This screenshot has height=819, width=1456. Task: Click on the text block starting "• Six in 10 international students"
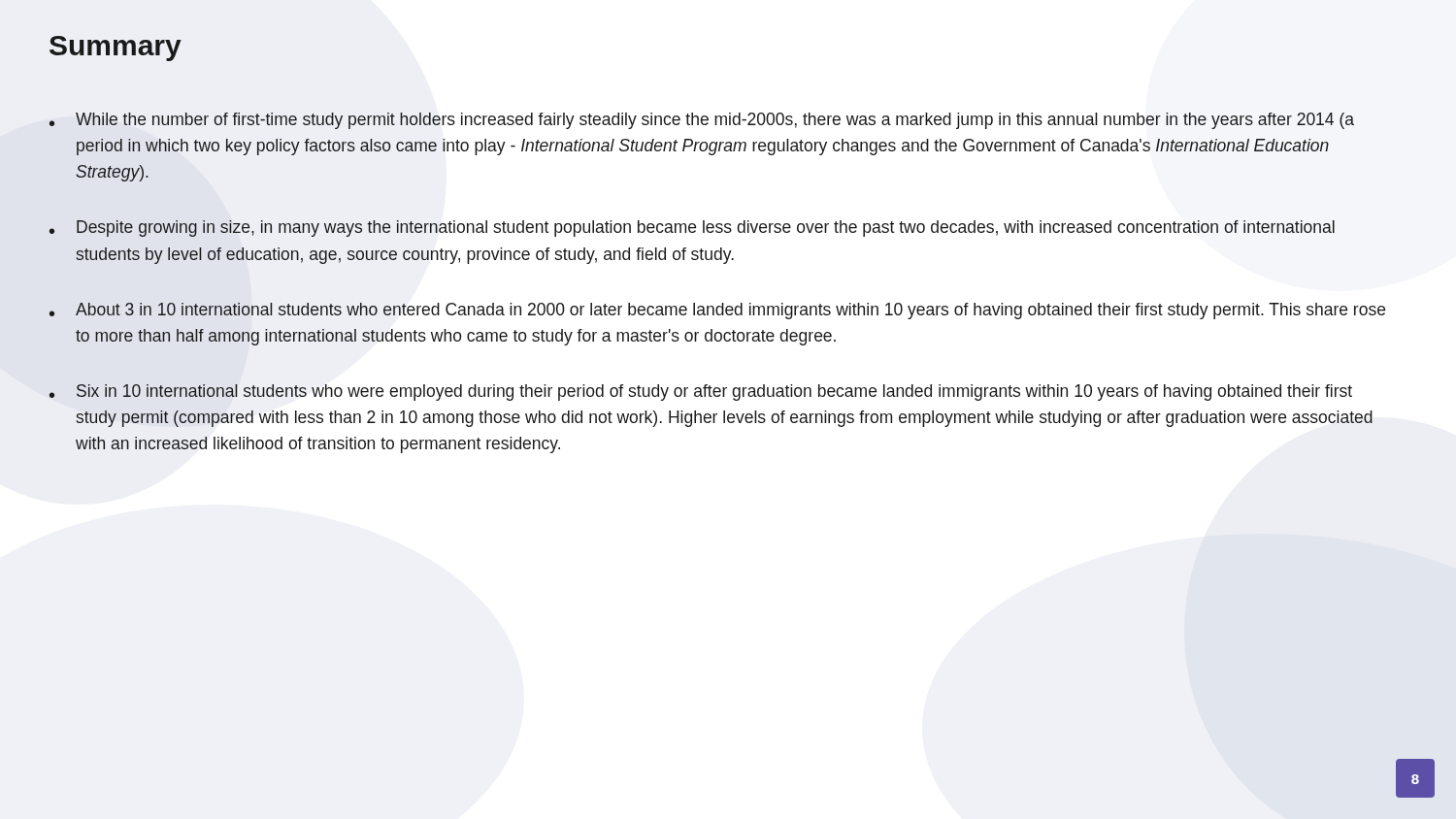coord(718,418)
